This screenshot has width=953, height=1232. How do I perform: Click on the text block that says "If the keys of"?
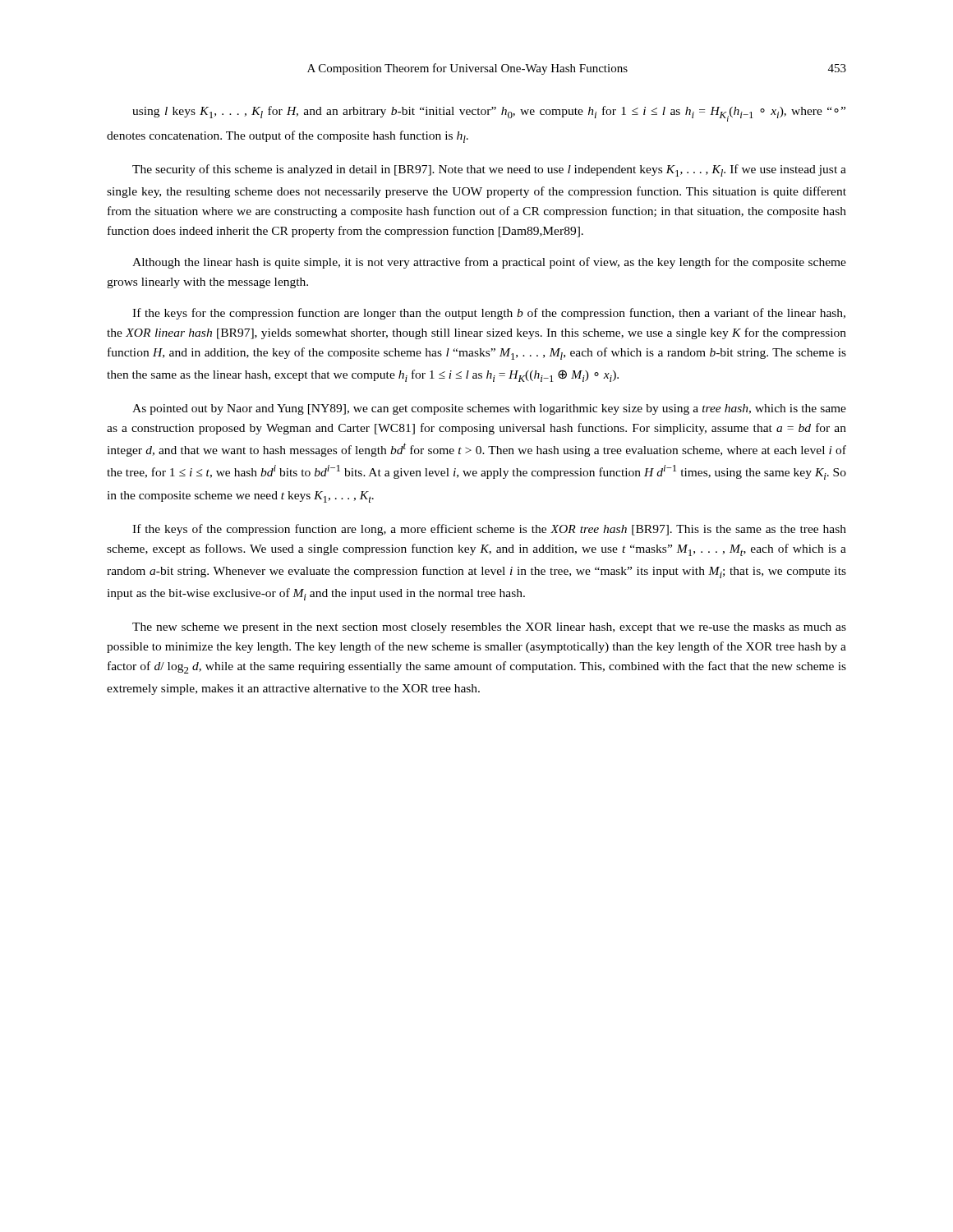(476, 562)
